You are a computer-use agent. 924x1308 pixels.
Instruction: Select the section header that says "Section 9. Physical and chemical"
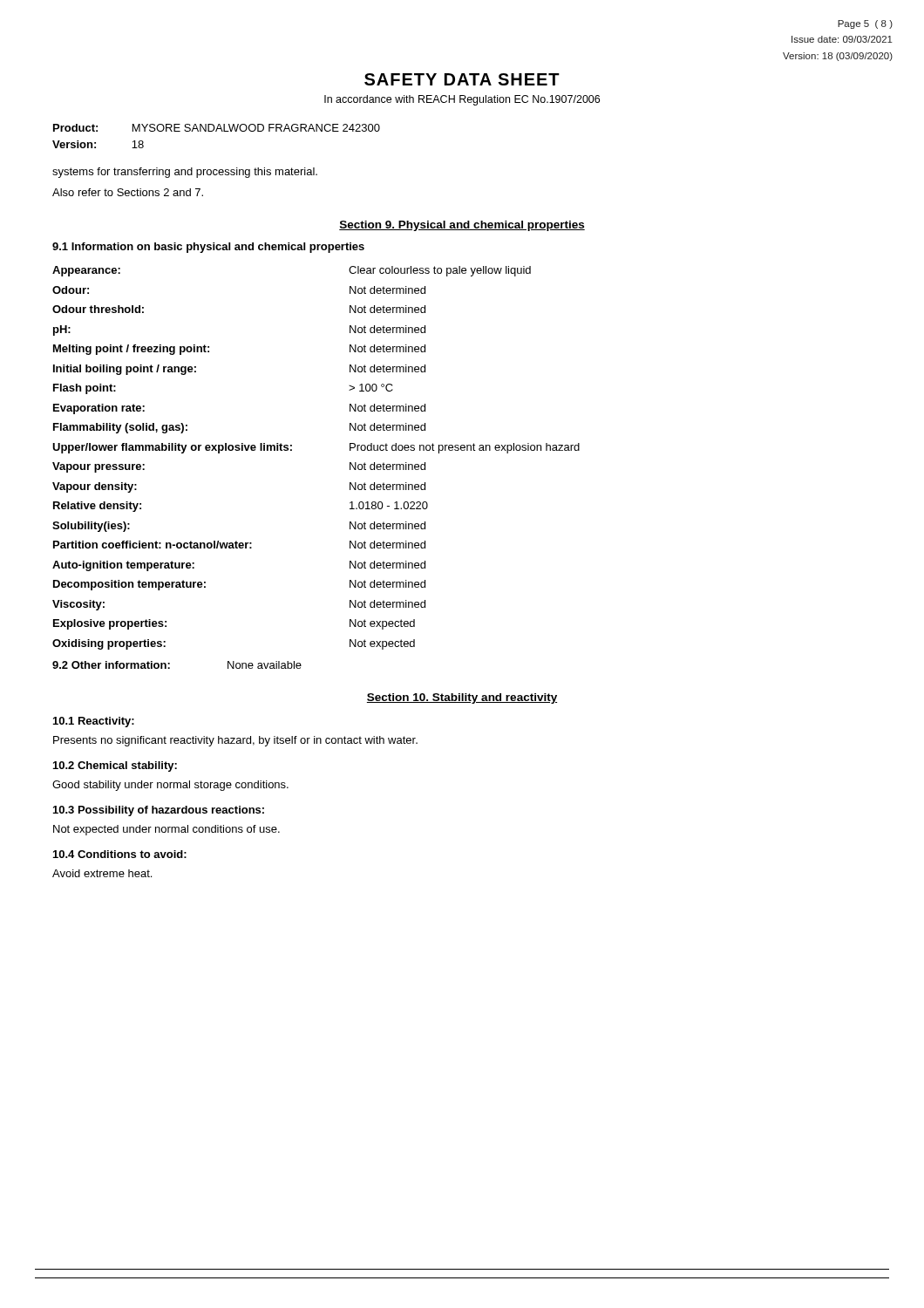pyautogui.click(x=462, y=225)
